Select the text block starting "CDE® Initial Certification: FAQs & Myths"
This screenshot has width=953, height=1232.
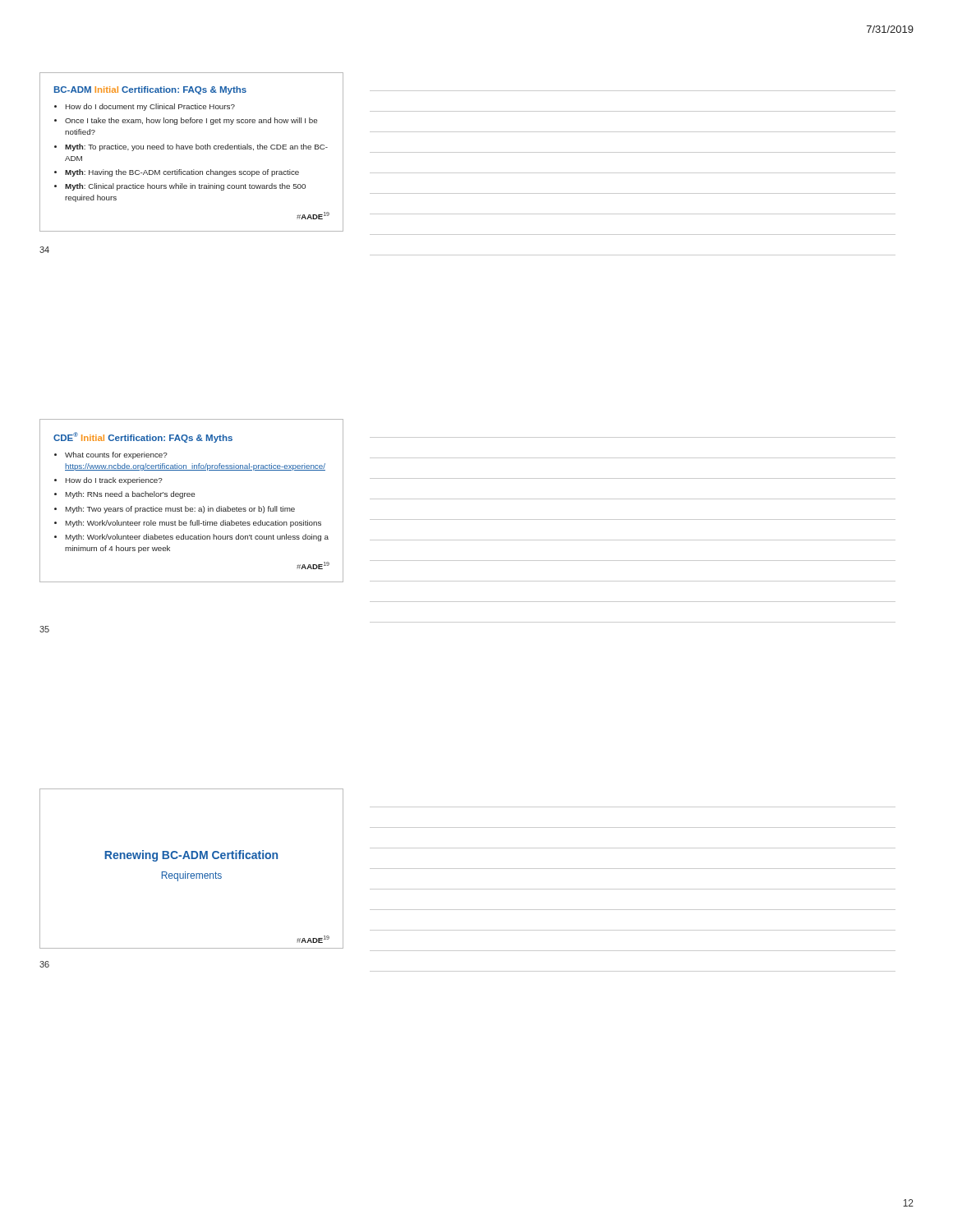pos(191,501)
